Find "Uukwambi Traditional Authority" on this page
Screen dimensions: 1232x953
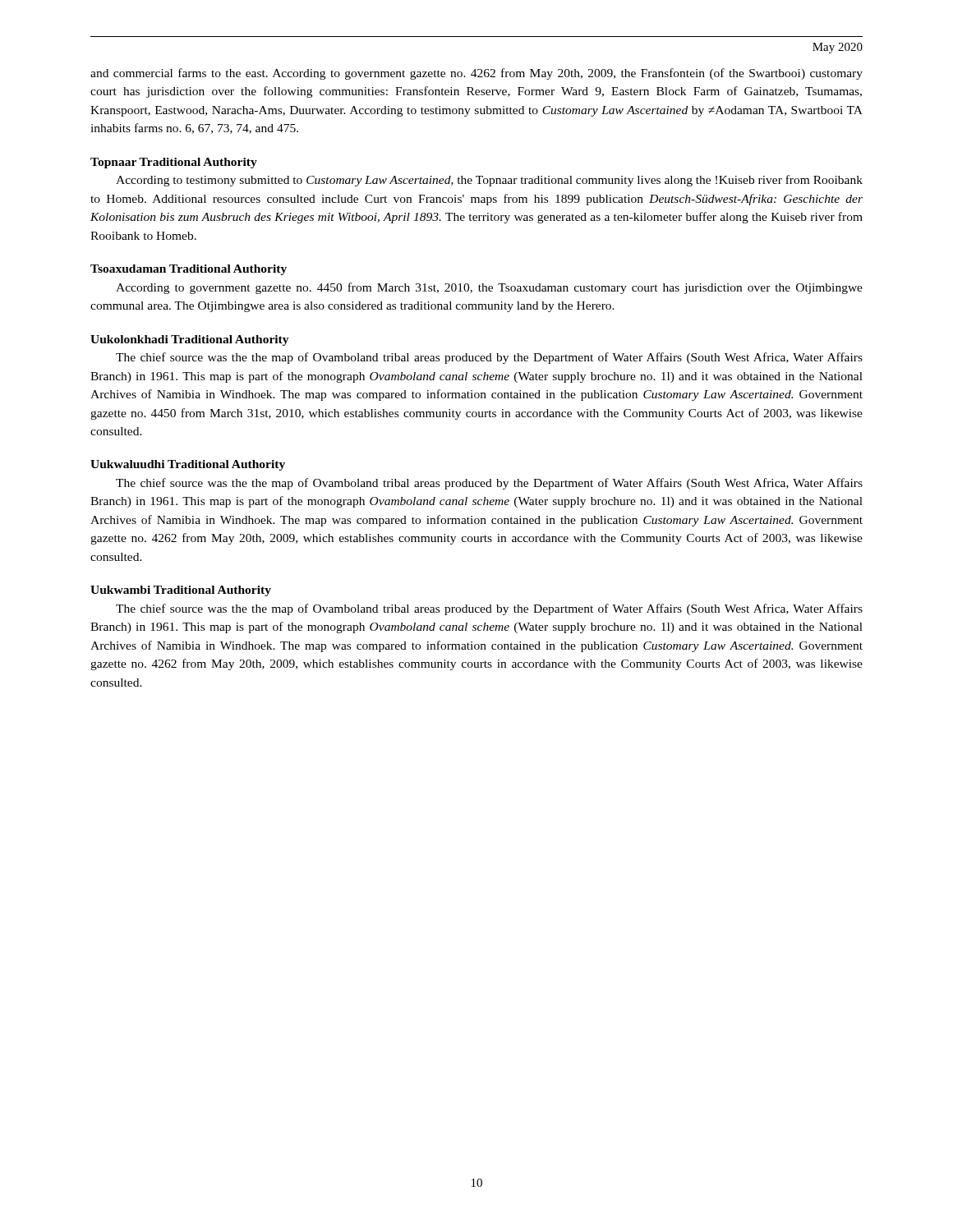pos(181,591)
